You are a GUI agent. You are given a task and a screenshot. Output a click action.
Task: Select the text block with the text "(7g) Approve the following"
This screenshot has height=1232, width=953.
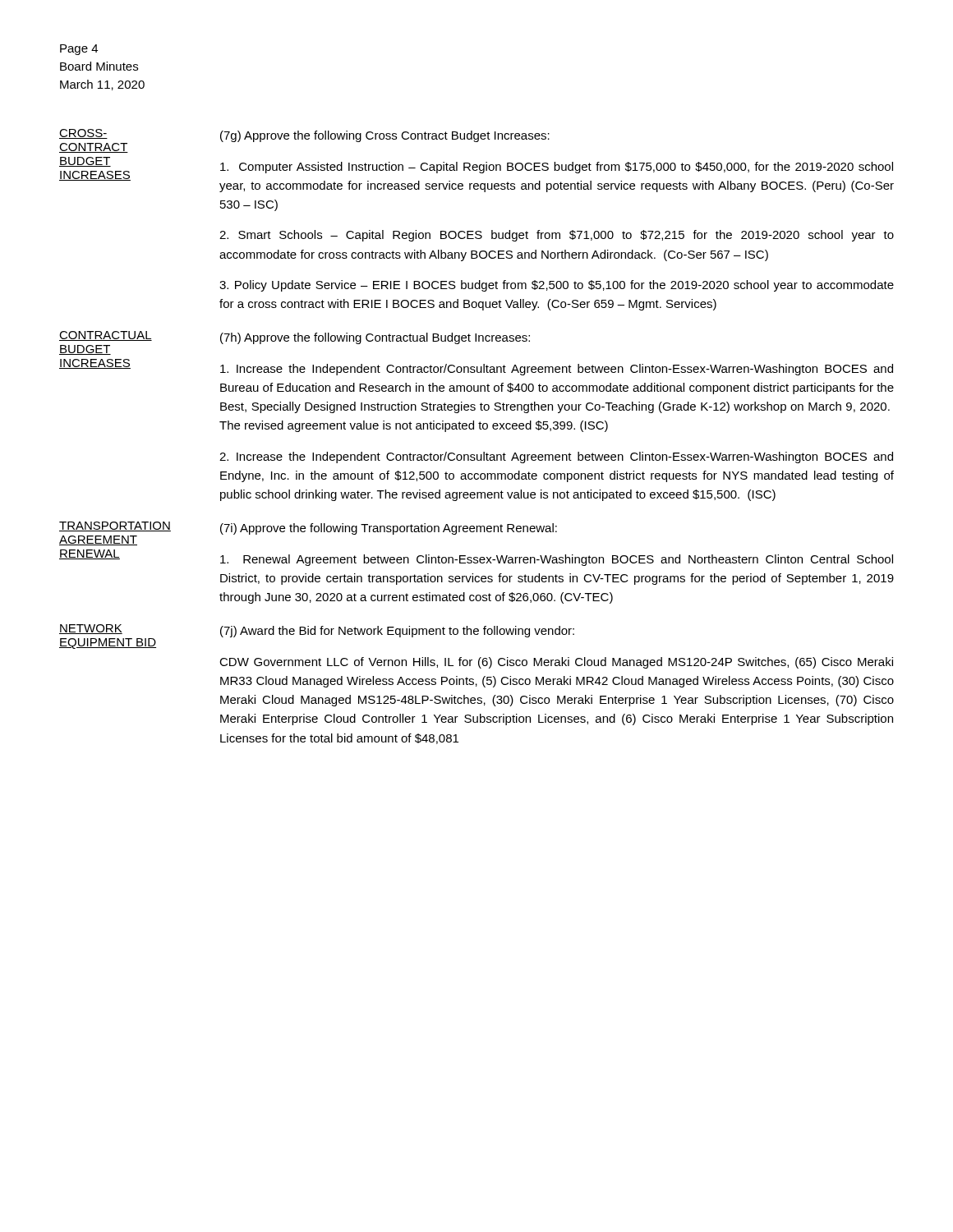(x=385, y=136)
